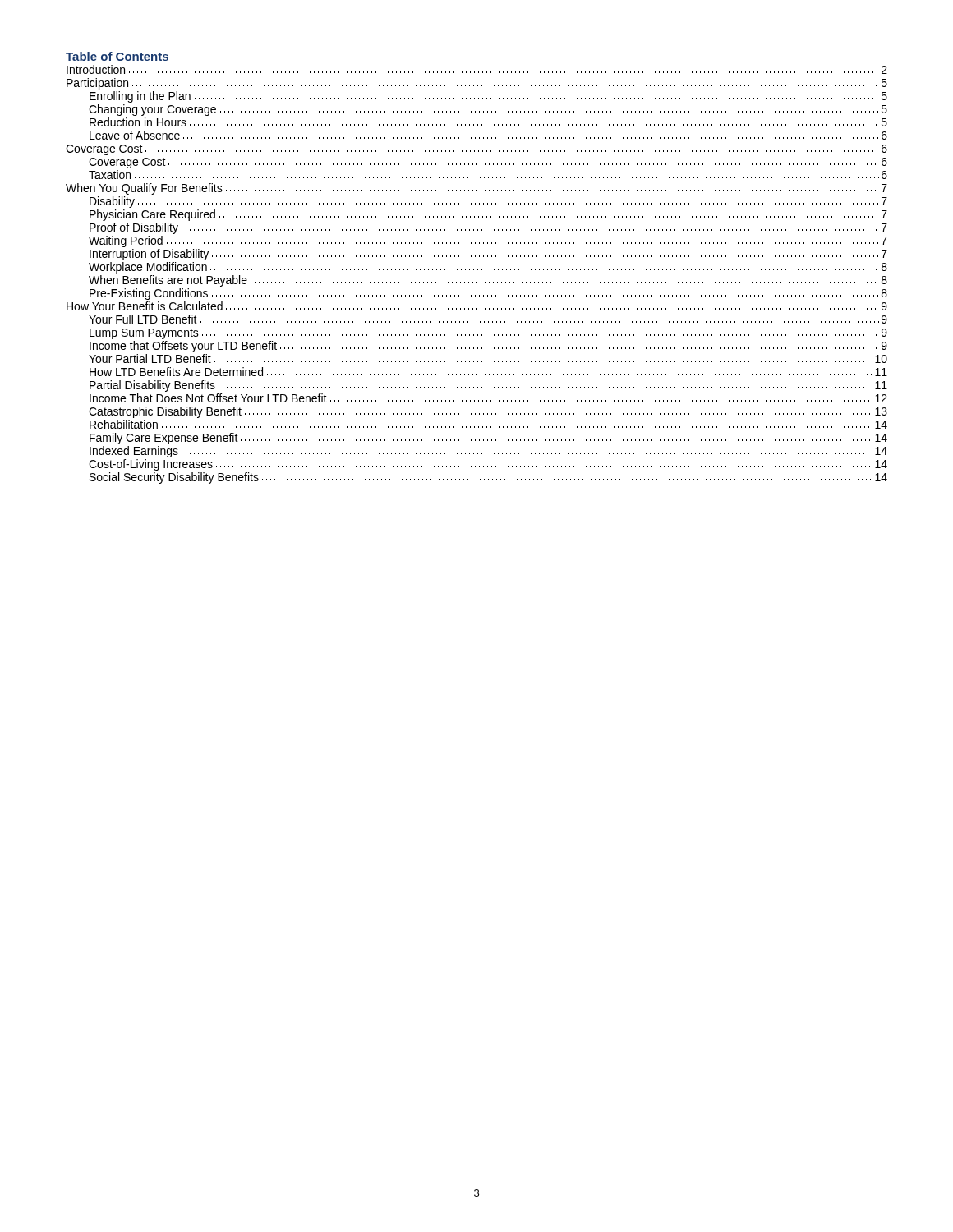Click on the list item containing "Proof of Disability 7"
Screen dimensions: 1232x953
coord(476,227)
